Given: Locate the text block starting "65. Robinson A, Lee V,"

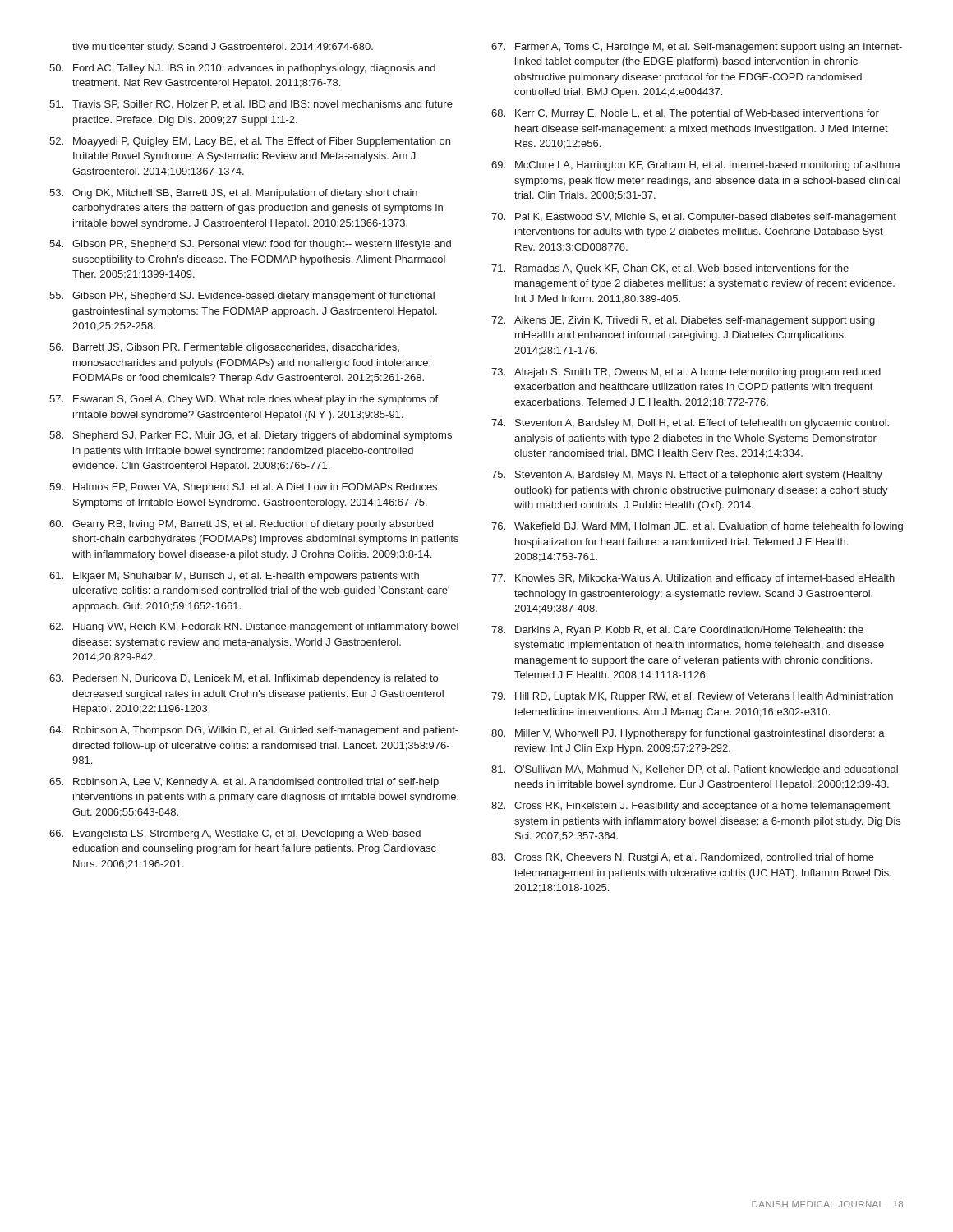Looking at the screenshot, I should [x=255, y=797].
